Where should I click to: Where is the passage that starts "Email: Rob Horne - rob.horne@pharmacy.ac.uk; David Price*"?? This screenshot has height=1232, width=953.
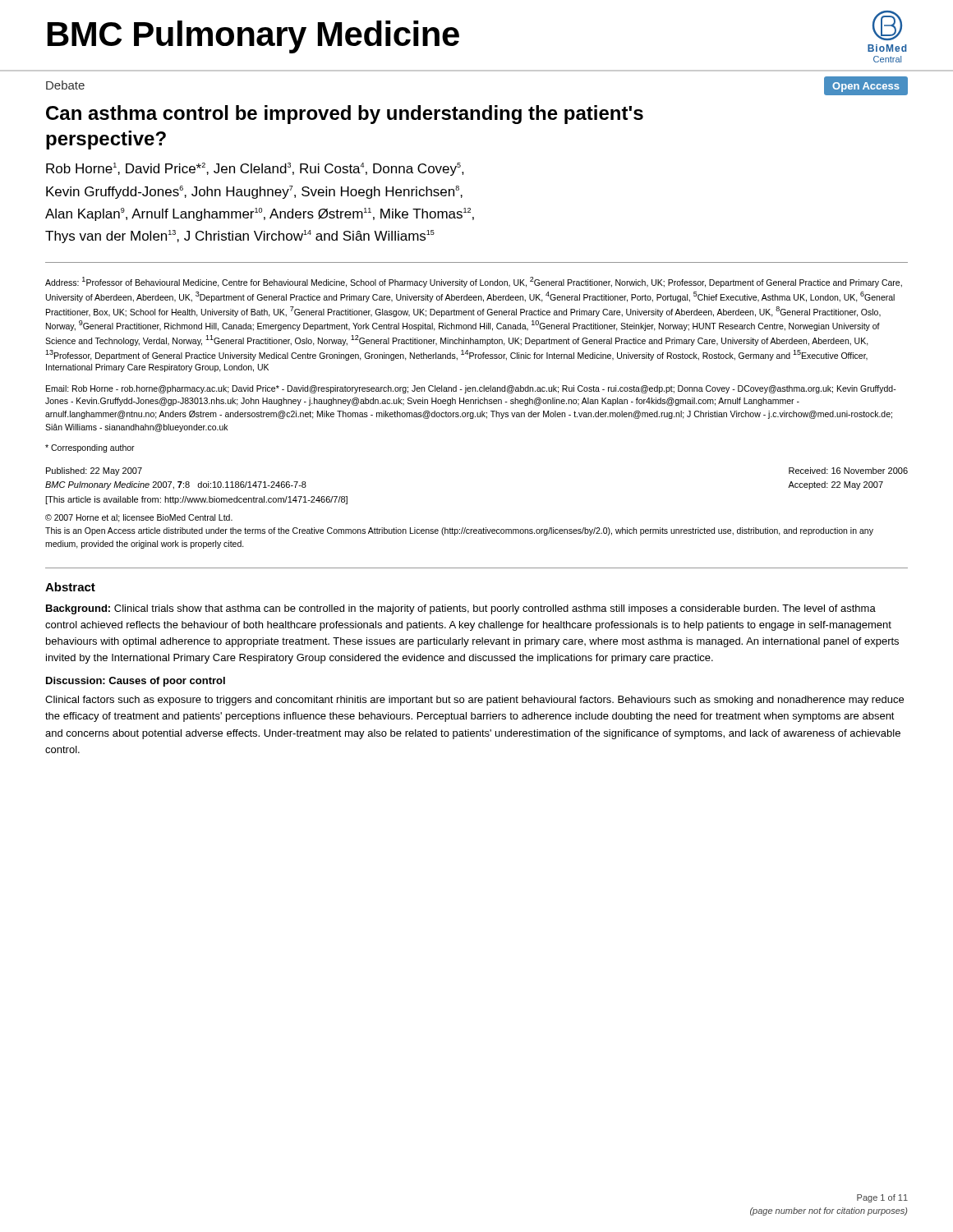coord(471,408)
